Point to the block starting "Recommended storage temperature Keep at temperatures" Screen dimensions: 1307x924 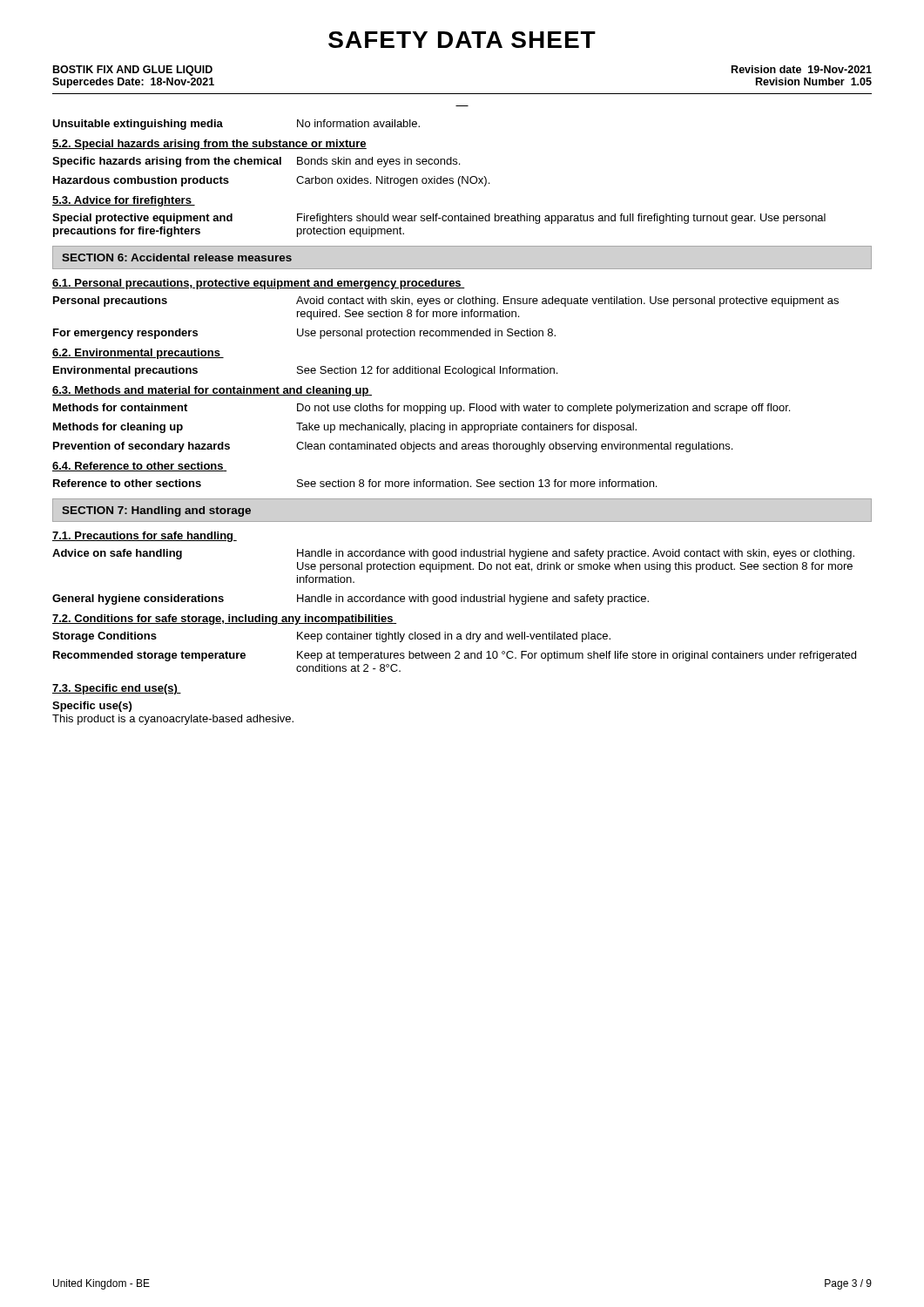(x=462, y=661)
